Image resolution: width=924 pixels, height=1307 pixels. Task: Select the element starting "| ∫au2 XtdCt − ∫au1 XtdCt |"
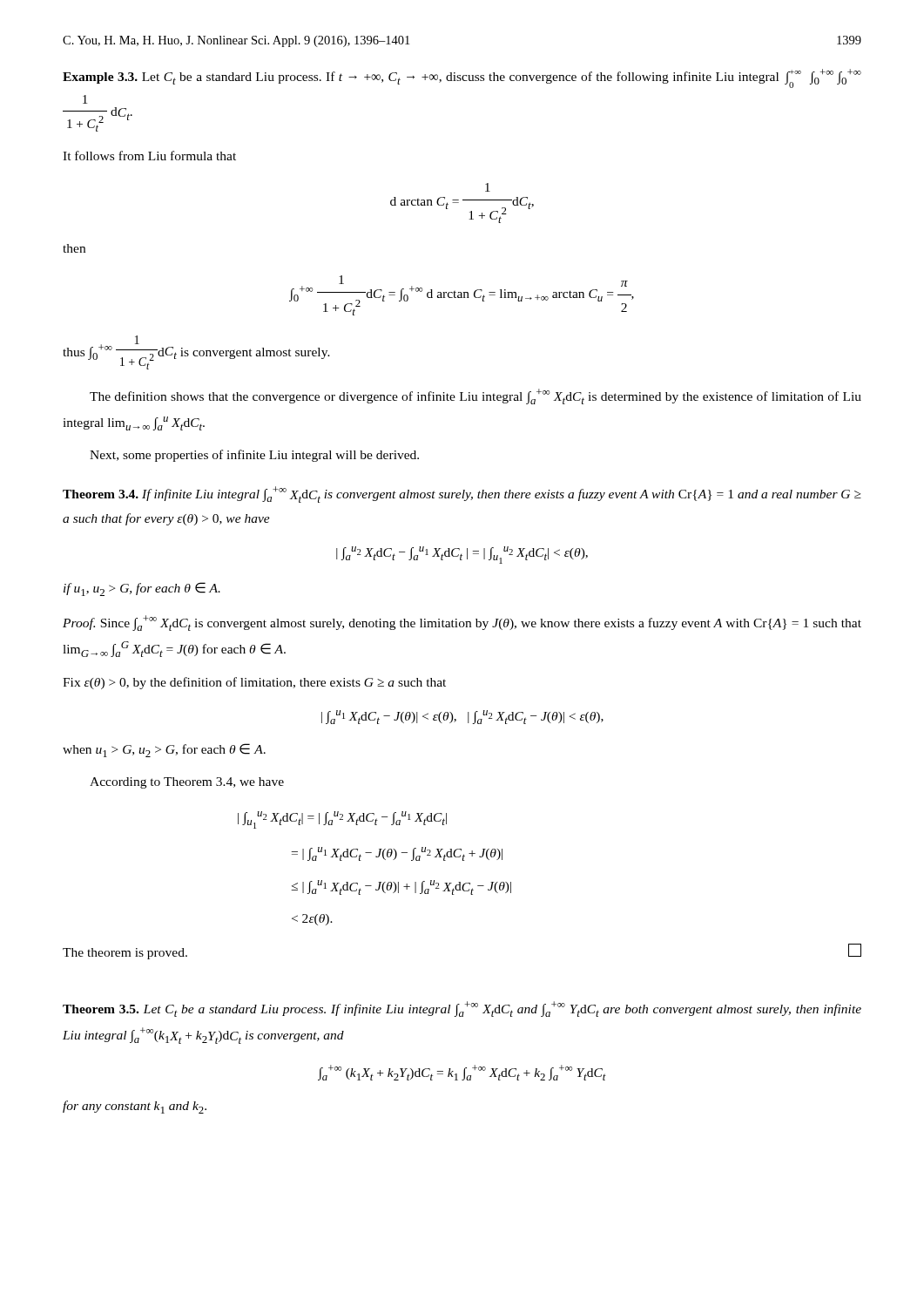coord(462,553)
